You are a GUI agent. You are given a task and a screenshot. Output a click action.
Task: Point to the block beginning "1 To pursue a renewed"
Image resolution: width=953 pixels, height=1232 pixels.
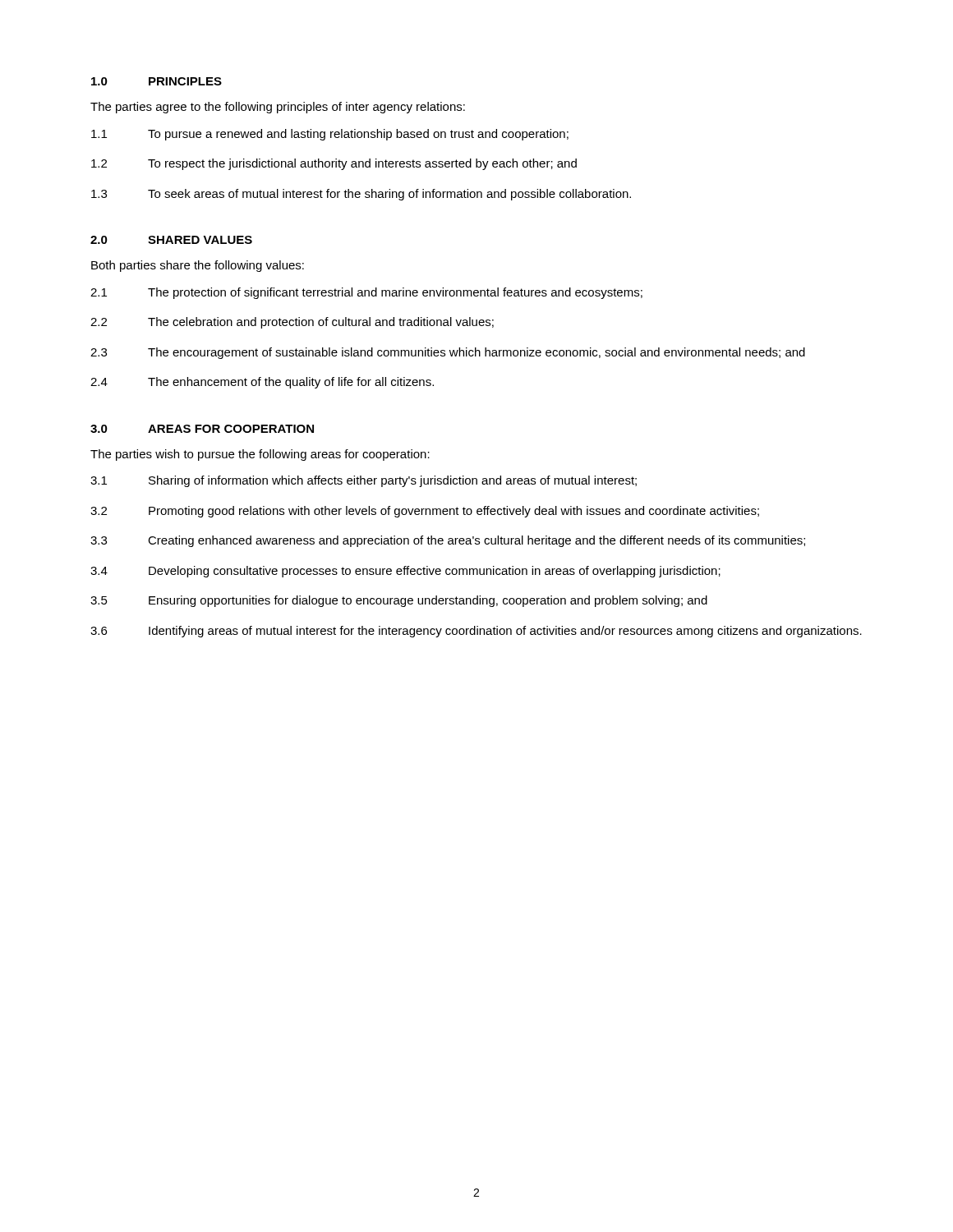pos(476,134)
